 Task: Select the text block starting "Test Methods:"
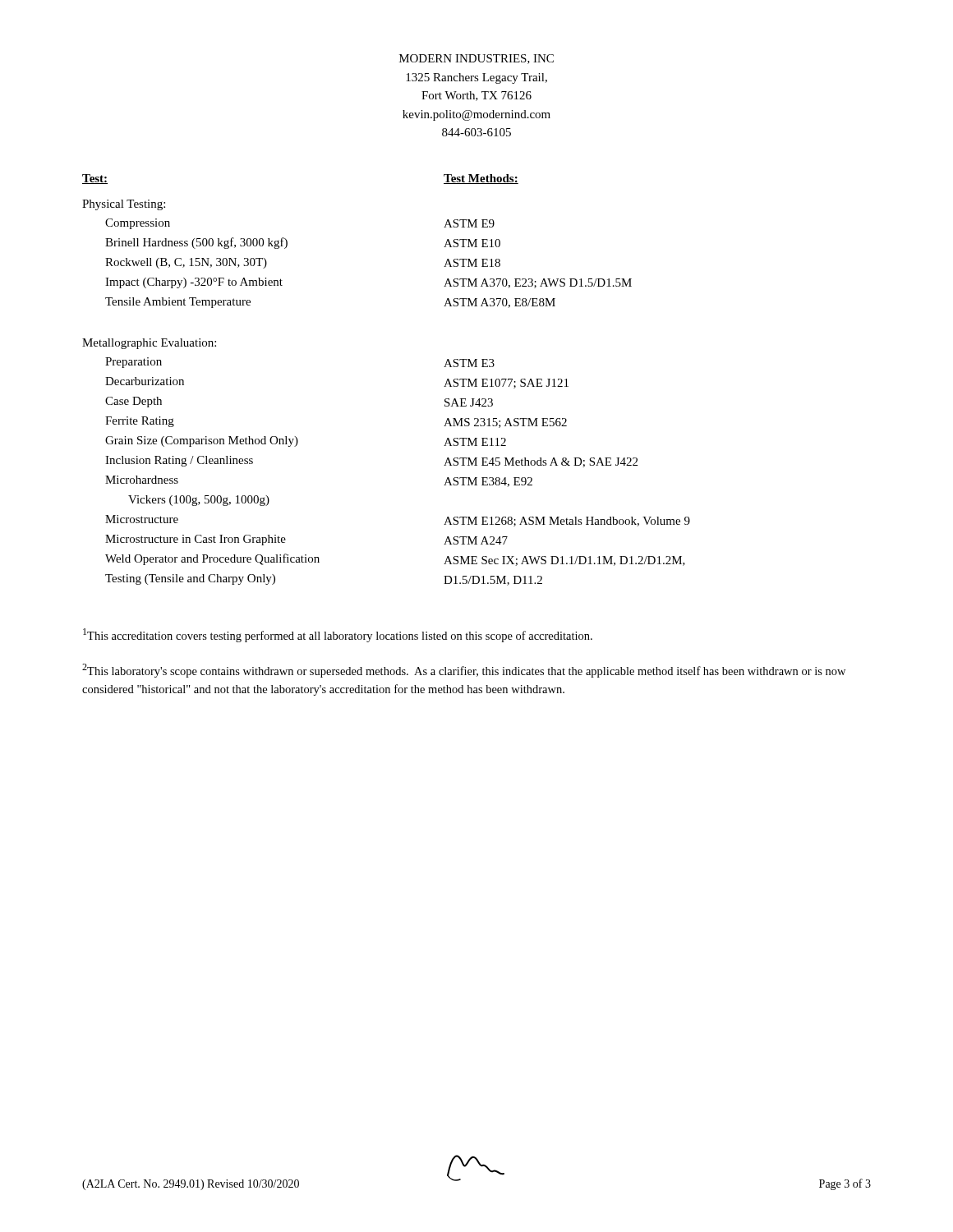tap(481, 178)
